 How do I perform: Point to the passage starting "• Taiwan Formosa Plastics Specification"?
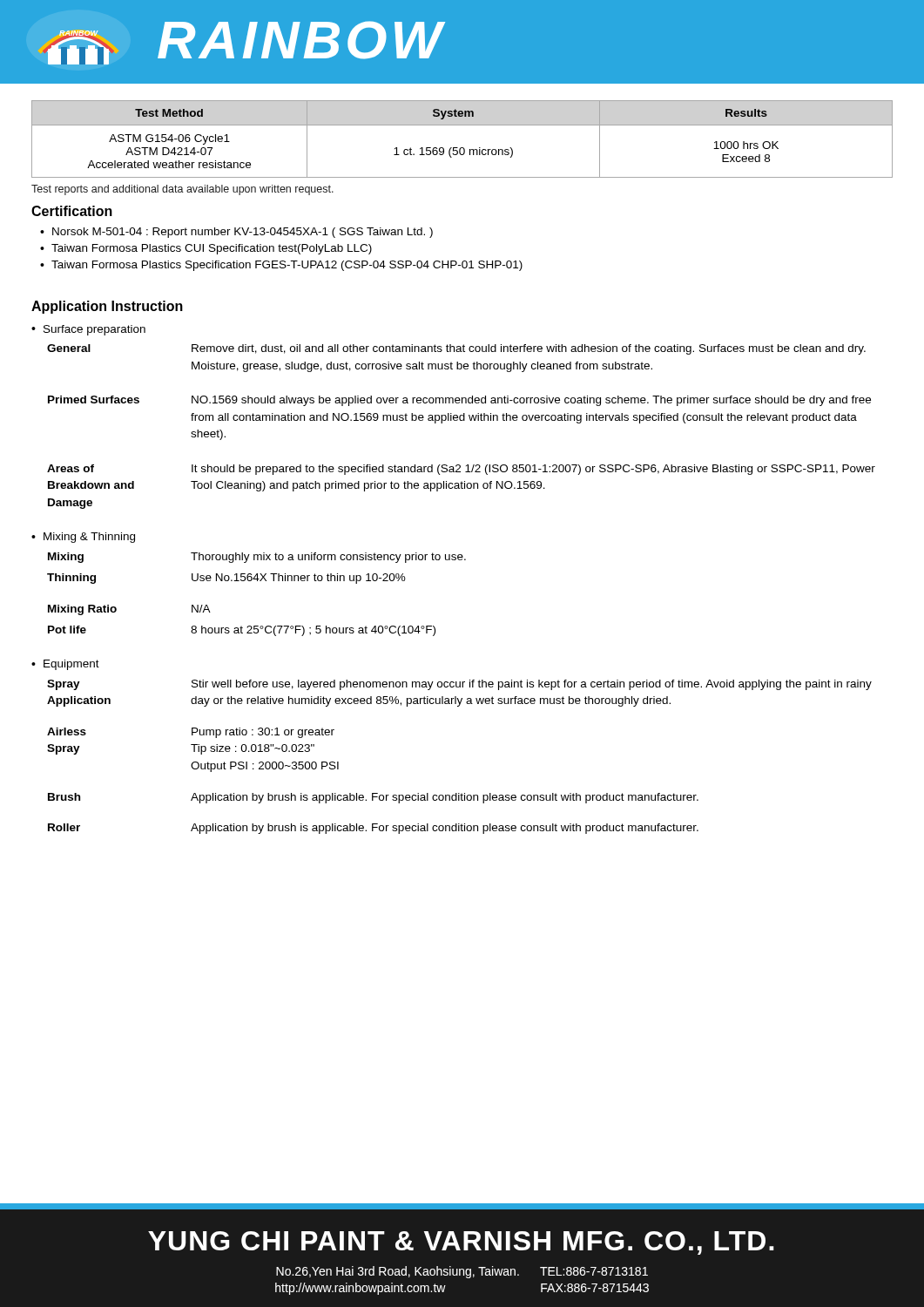click(281, 265)
